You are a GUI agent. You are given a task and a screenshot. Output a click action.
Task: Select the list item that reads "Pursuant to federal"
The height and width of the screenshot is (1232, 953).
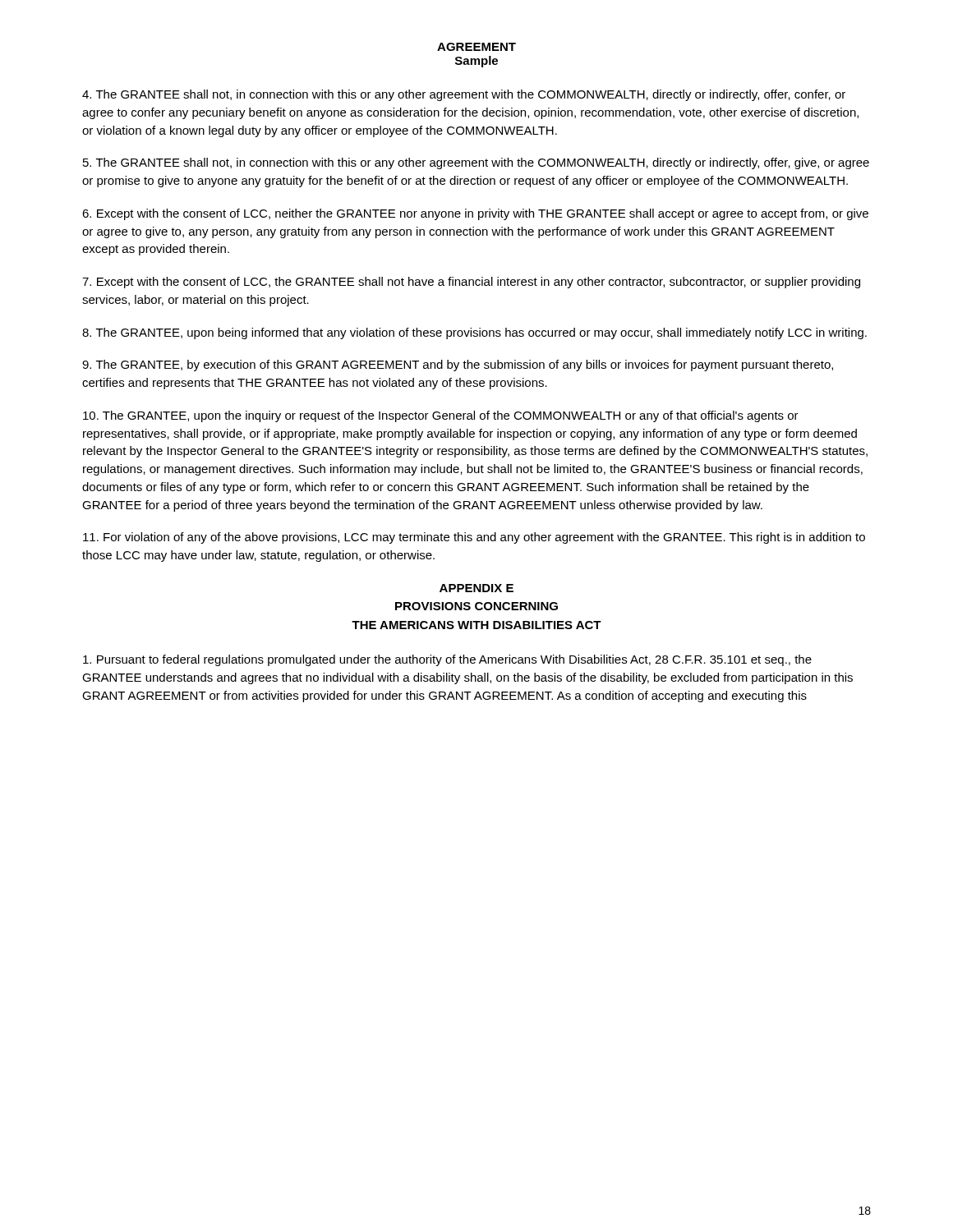point(468,677)
